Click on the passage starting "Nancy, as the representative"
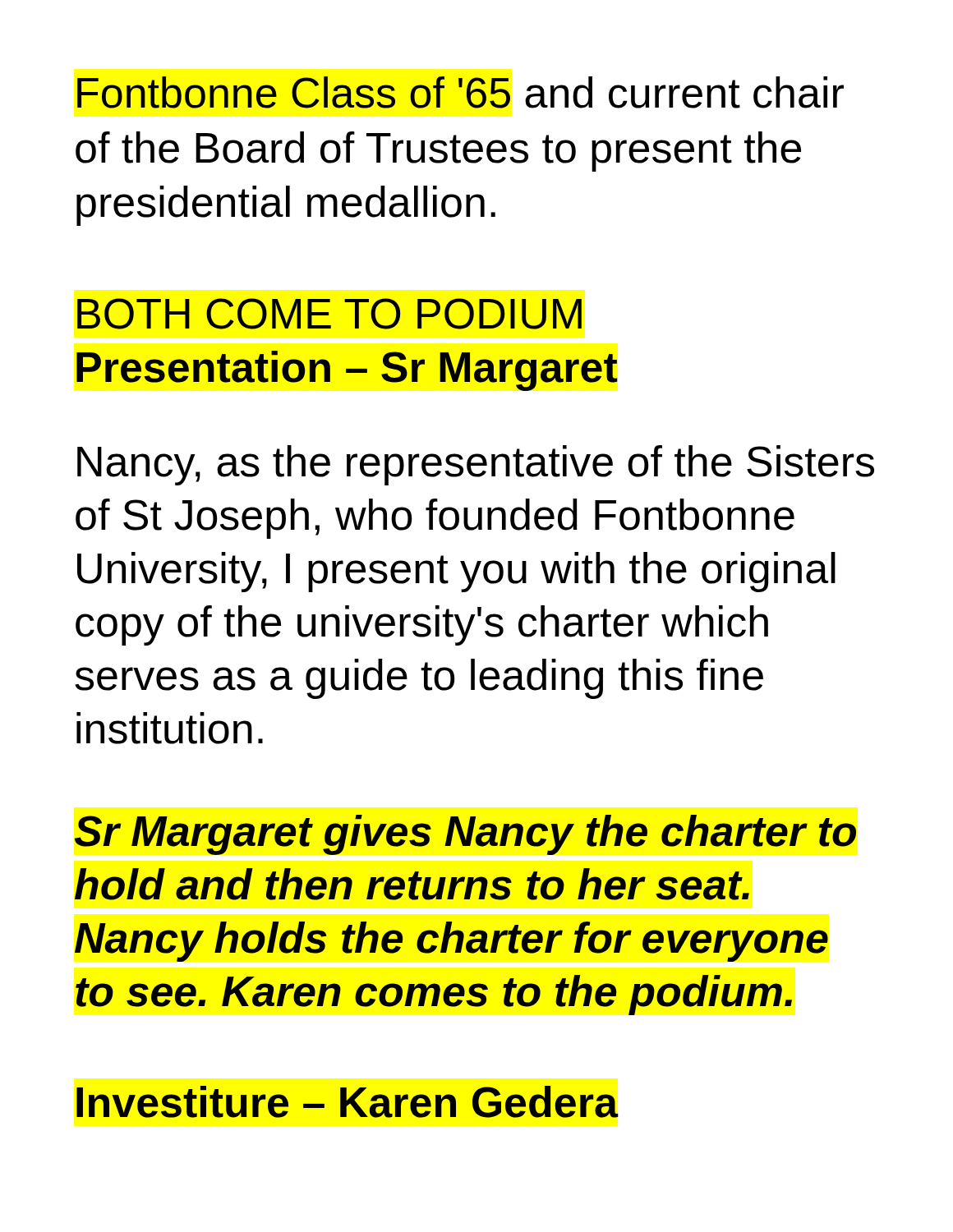953x1232 pixels. (x=475, y=595)
